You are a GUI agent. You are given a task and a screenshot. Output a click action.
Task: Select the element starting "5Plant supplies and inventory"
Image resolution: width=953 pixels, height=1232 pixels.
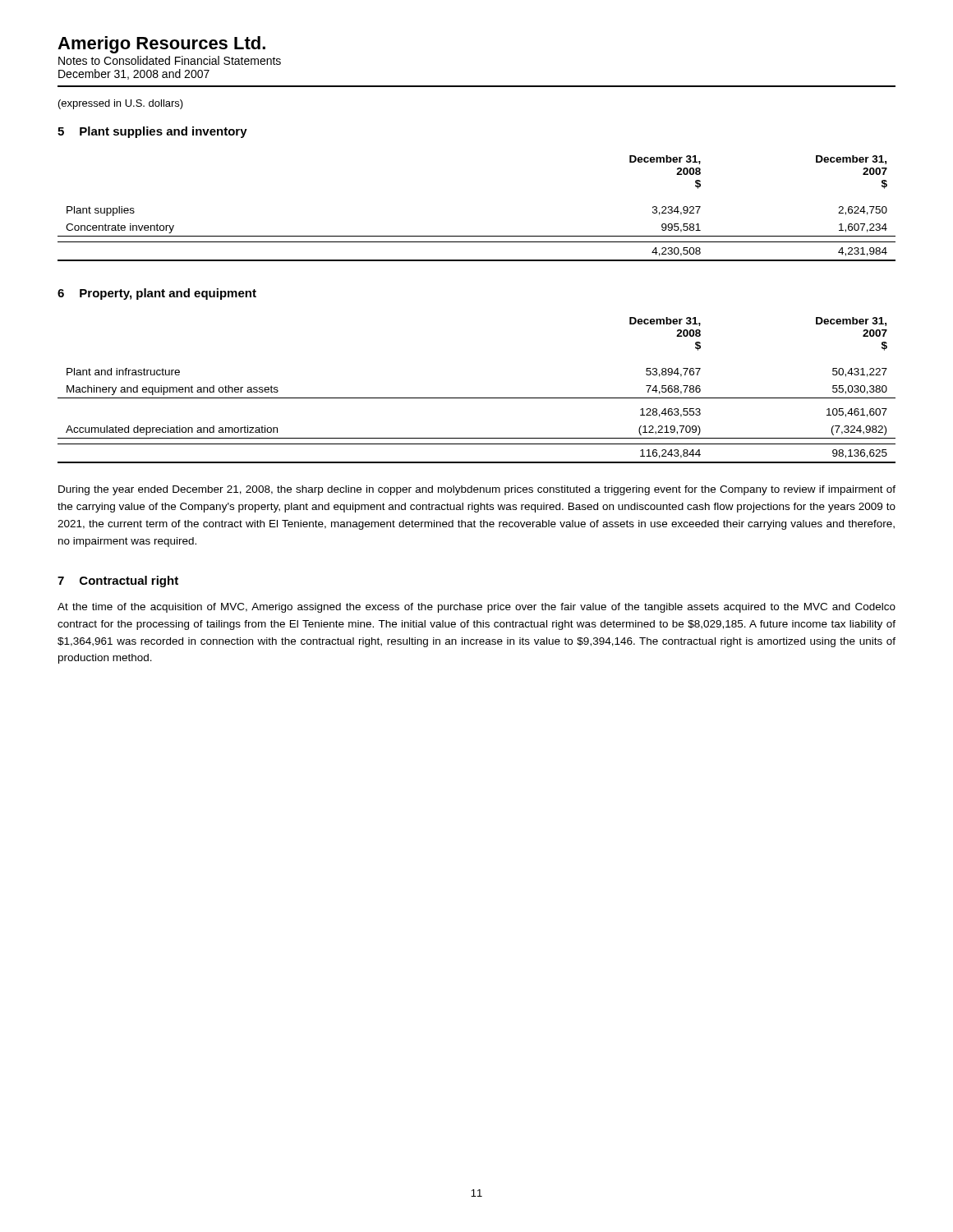pyautogui.click(x=152, y=131)
